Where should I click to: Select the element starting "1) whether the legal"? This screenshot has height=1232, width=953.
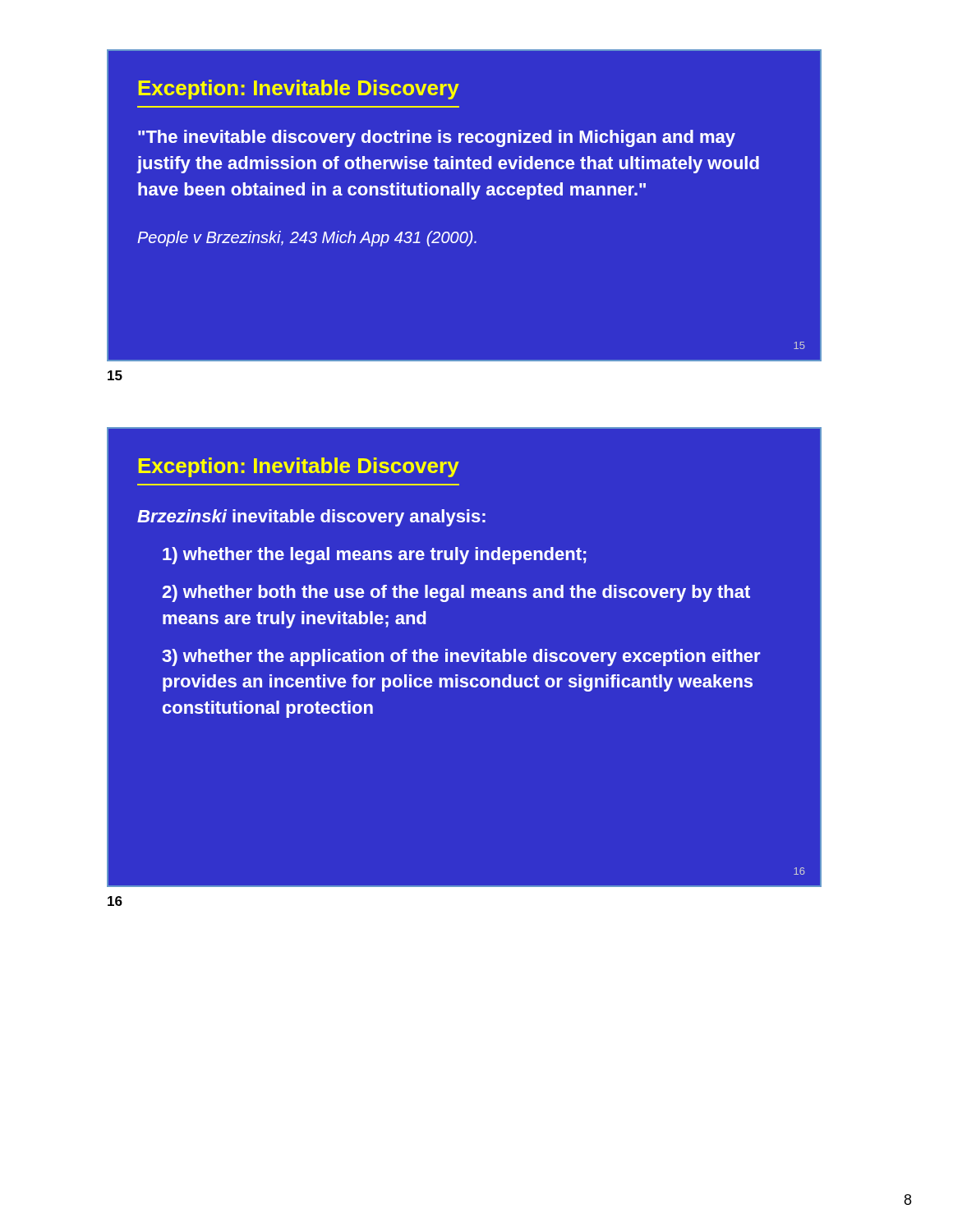(375, 554)
